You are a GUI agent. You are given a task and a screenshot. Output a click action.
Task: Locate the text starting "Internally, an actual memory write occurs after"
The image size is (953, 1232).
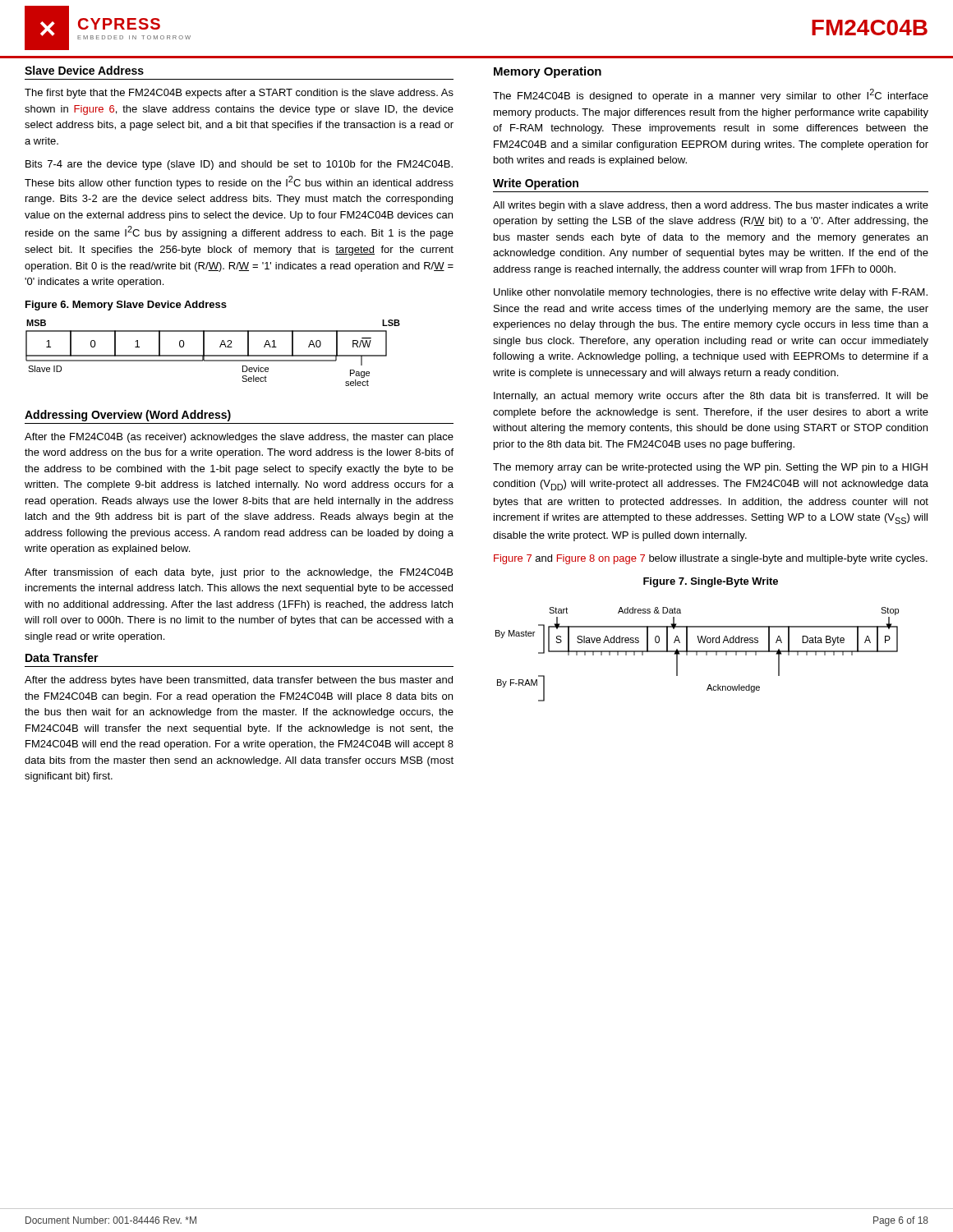coord(711,420)
